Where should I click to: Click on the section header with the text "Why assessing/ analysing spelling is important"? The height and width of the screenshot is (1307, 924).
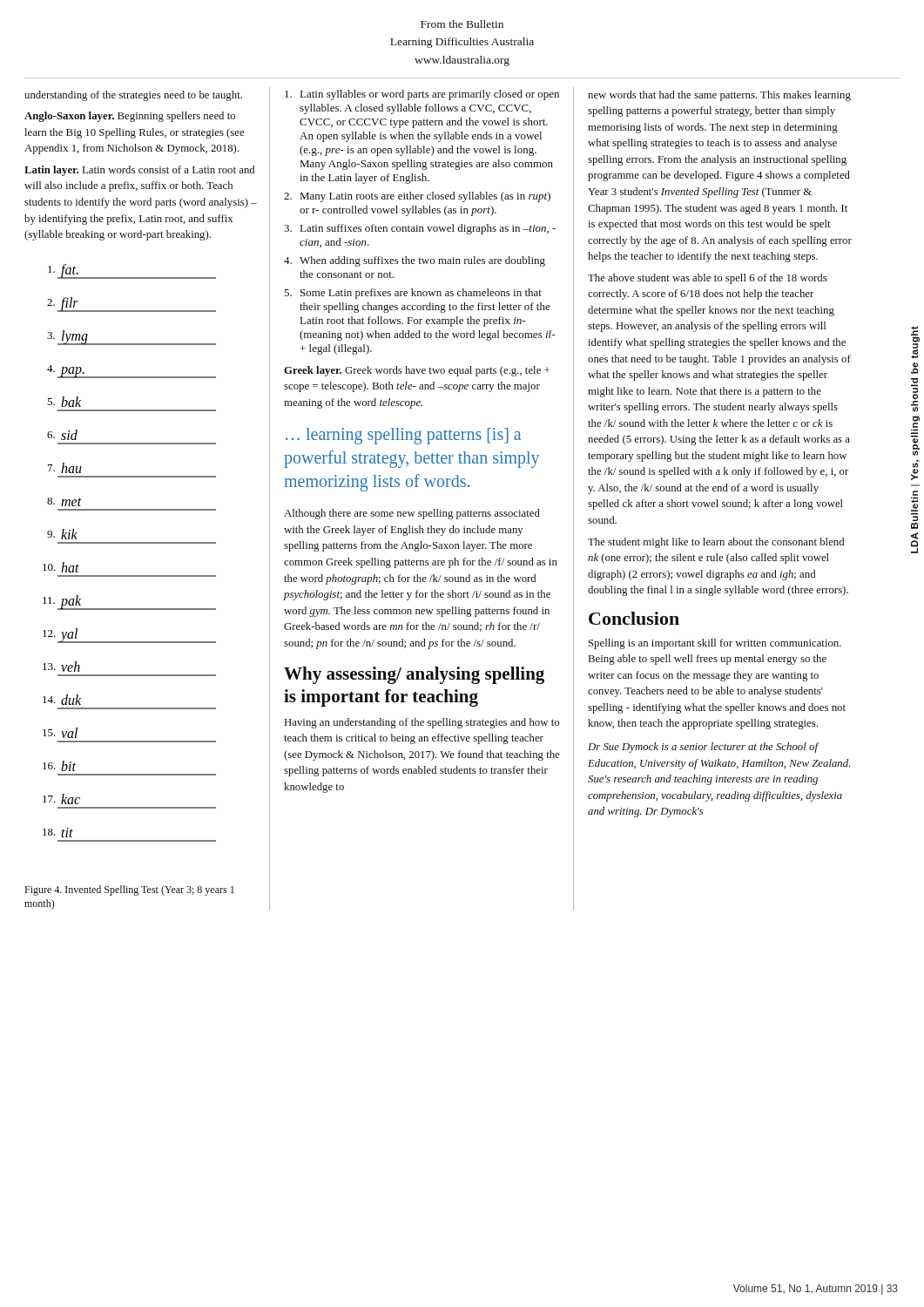(414, 685)
